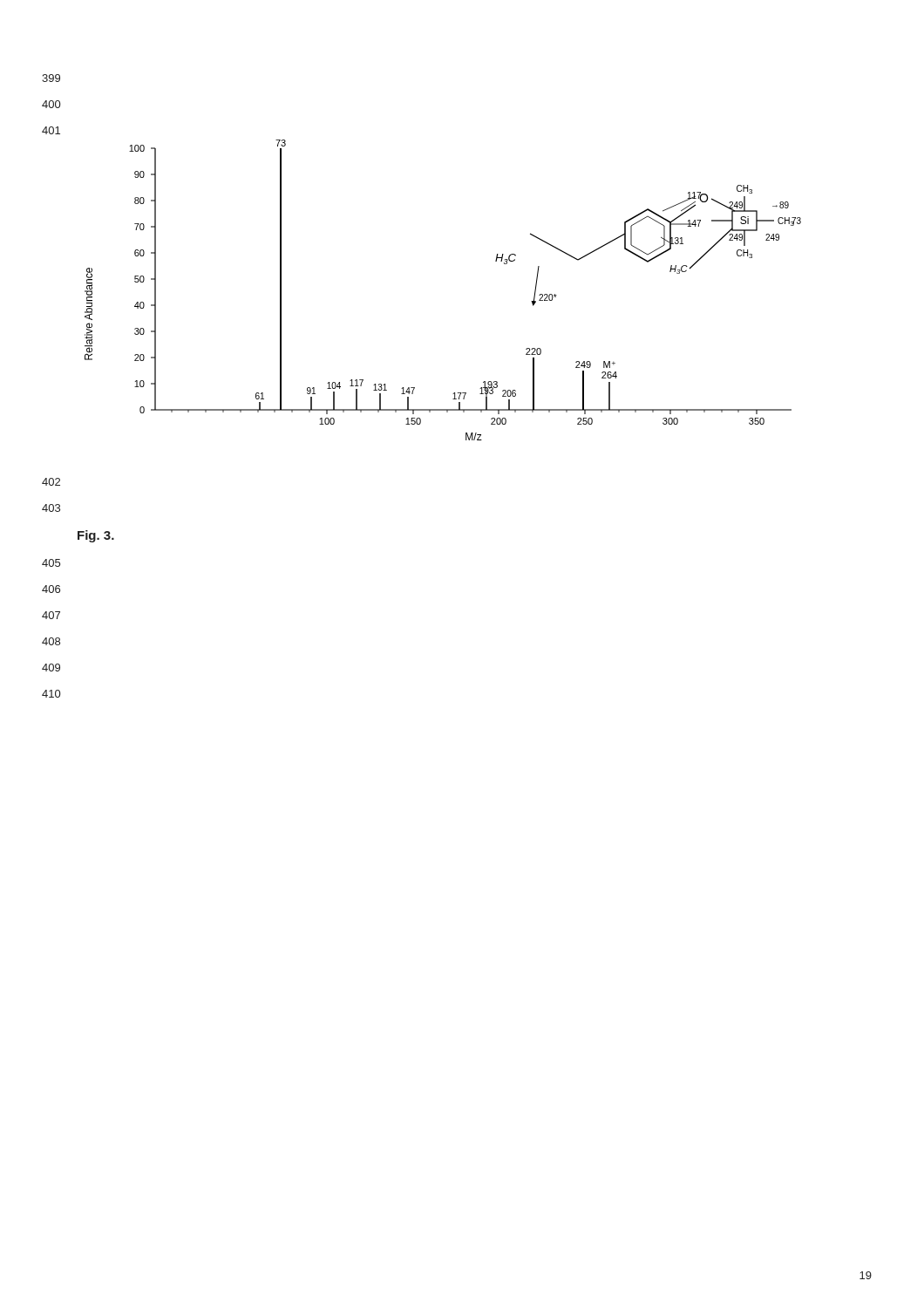
Task: Click where it says "Fig. 3."
Action: click(96, 535)
